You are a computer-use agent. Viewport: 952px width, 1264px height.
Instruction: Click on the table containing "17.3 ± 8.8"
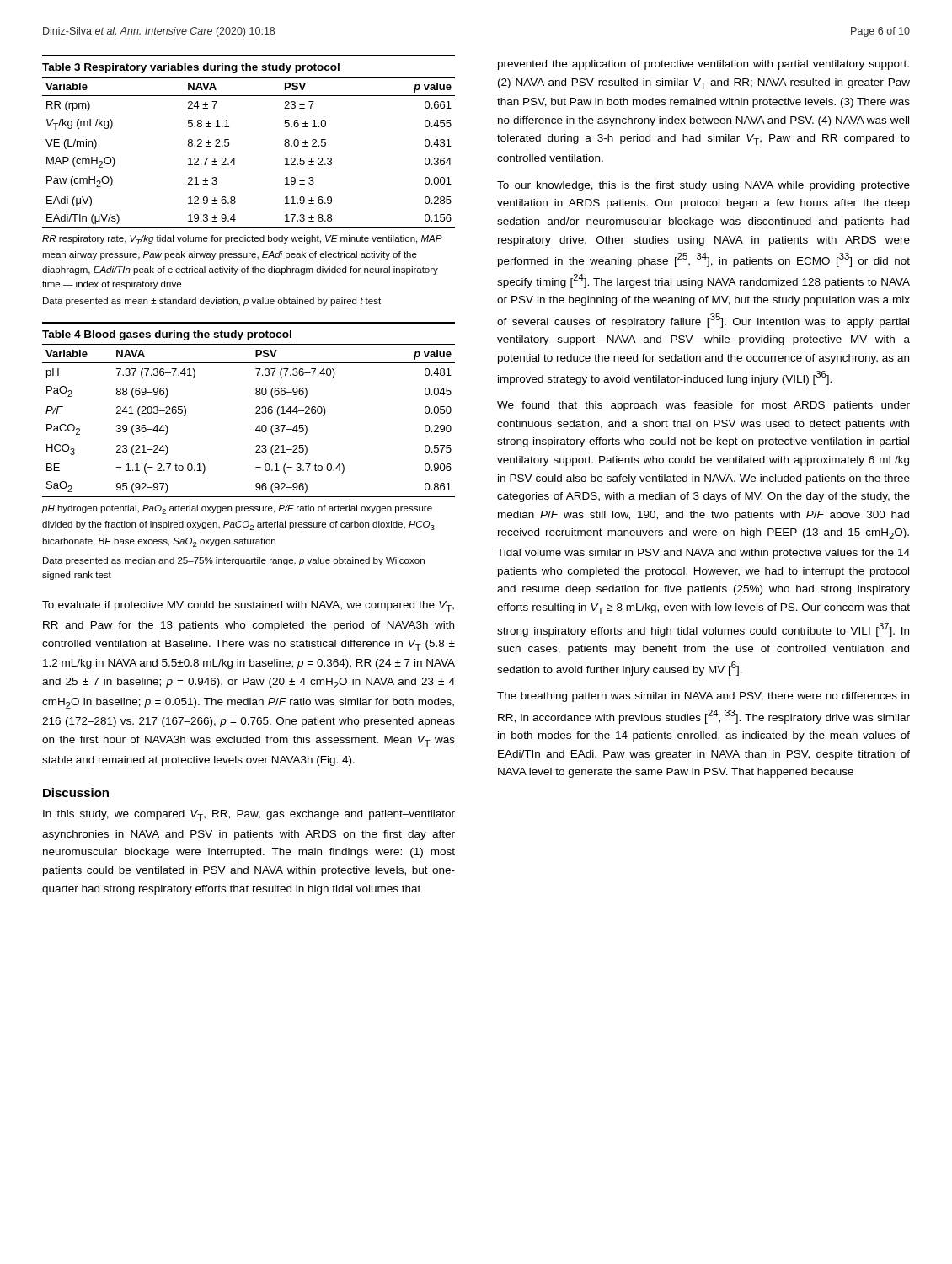pyautogui.click(x=249, y=182)
